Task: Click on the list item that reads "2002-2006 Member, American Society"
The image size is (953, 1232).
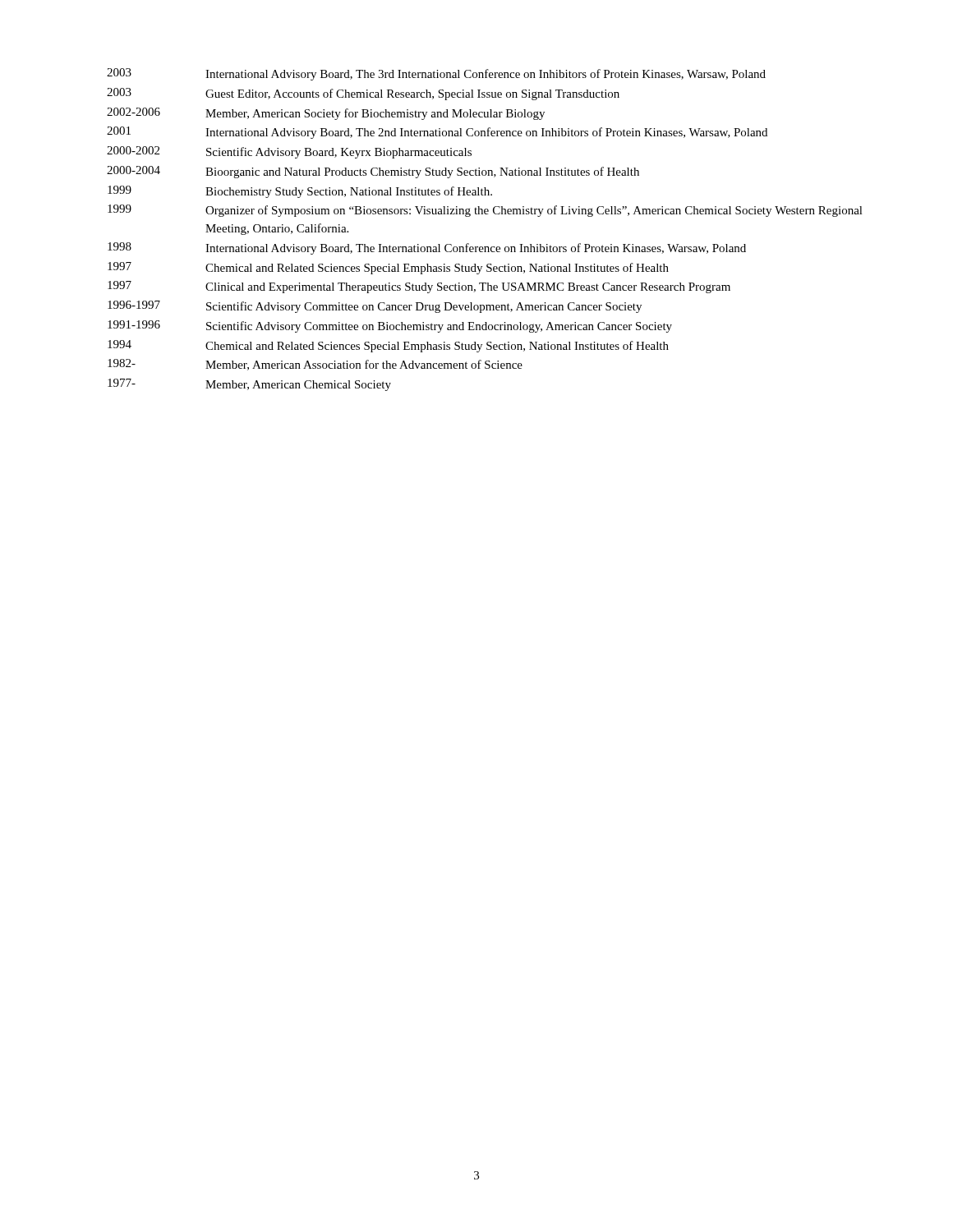Action: [x=485, y=114]
